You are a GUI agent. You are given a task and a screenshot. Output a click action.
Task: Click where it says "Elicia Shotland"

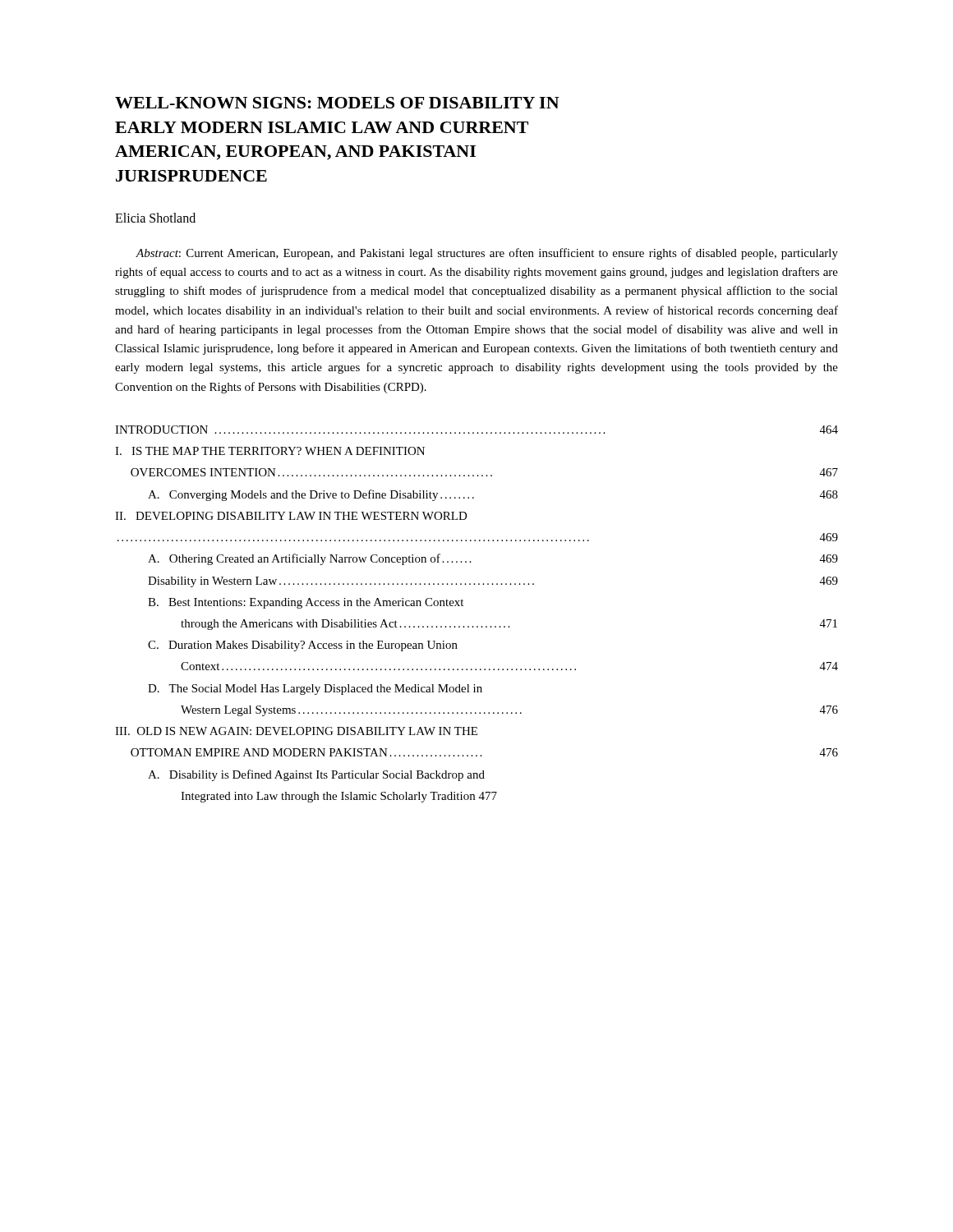tap(155, 218)
